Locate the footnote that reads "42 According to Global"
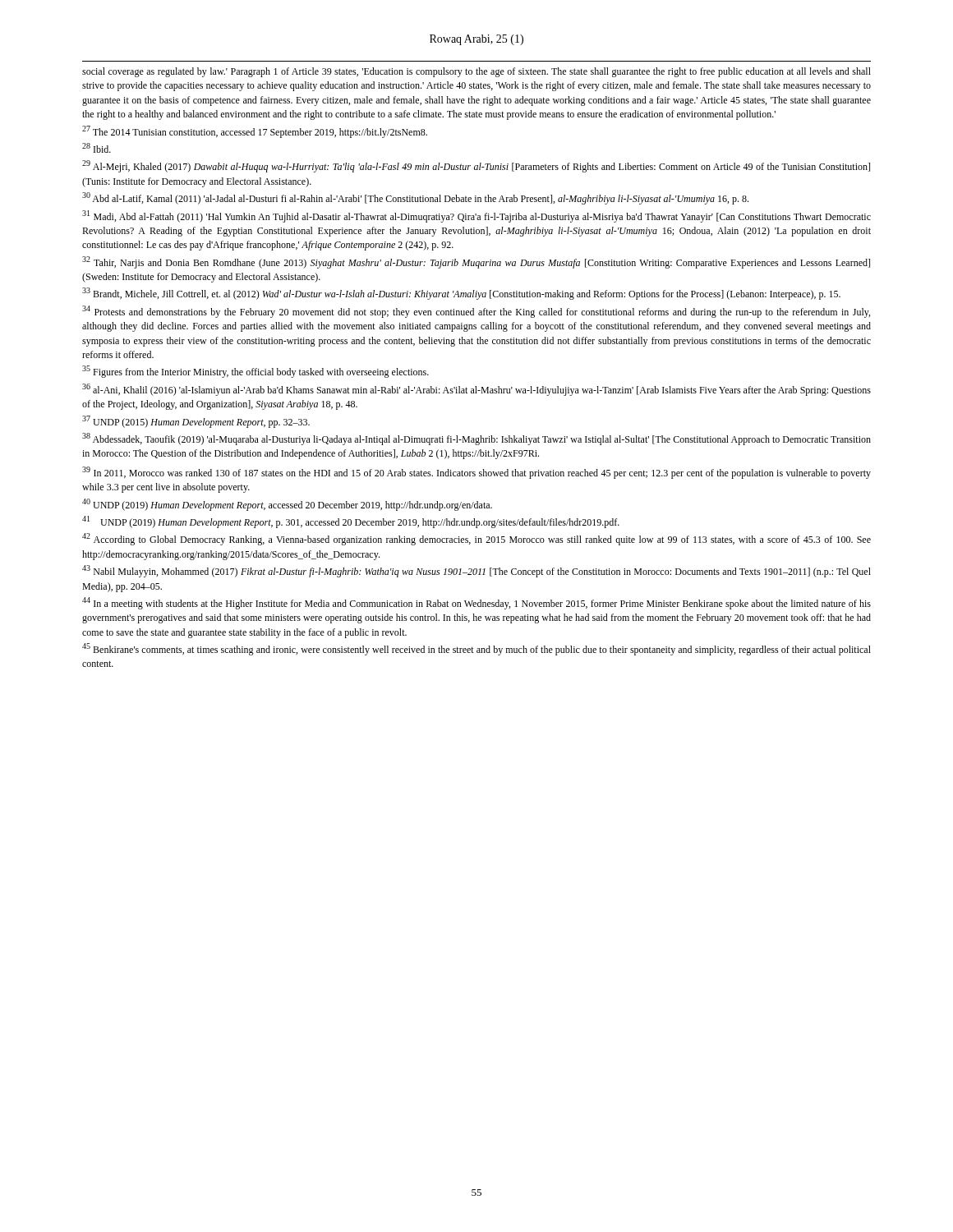Image resolution: width=953 pixels, height=1232 pixels. (x=476, y=547)
